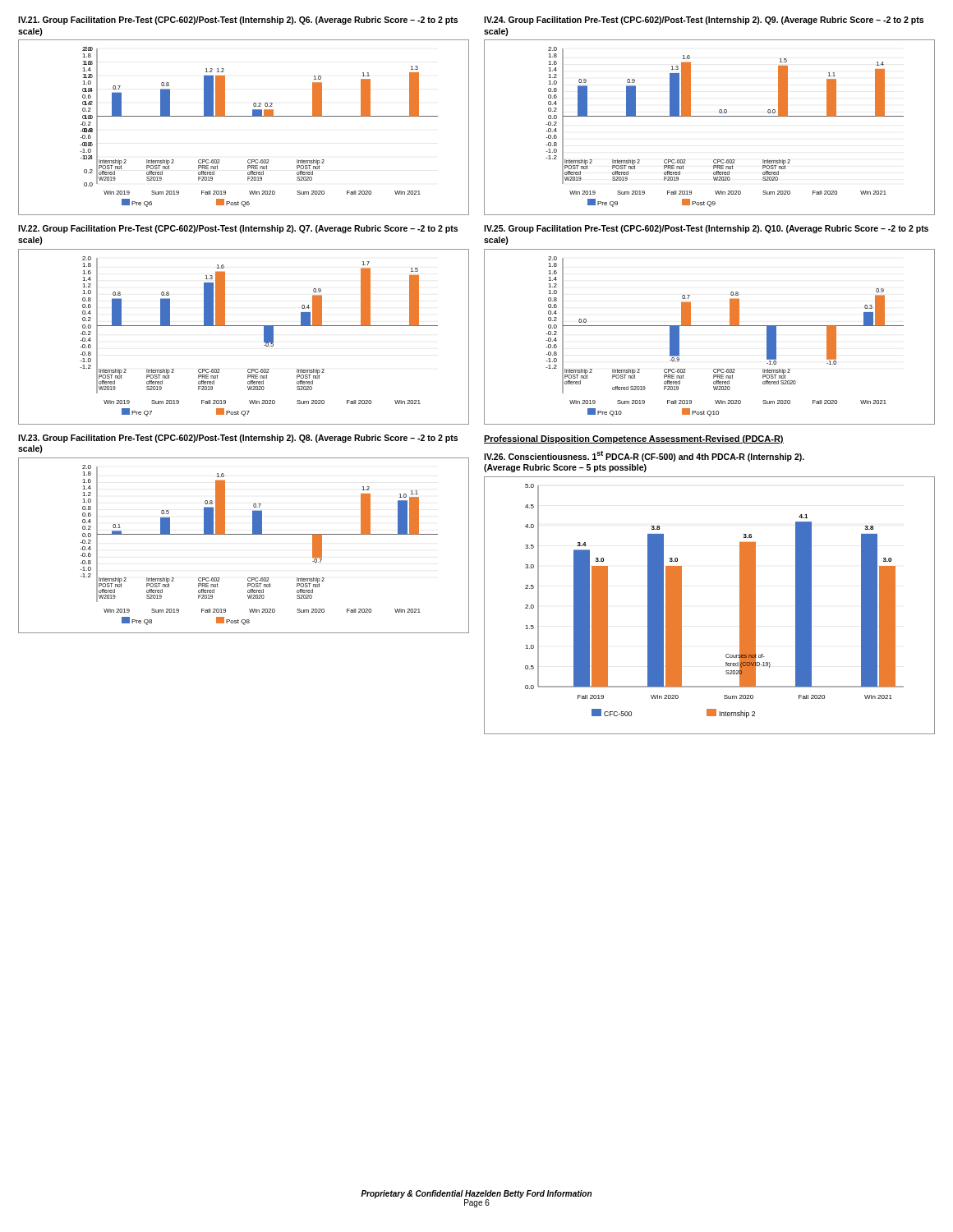This screenshot has height=1232, width=953.
Task: Locate the section header containing "Professional Disposition Competence"
Action: [634, 438]
